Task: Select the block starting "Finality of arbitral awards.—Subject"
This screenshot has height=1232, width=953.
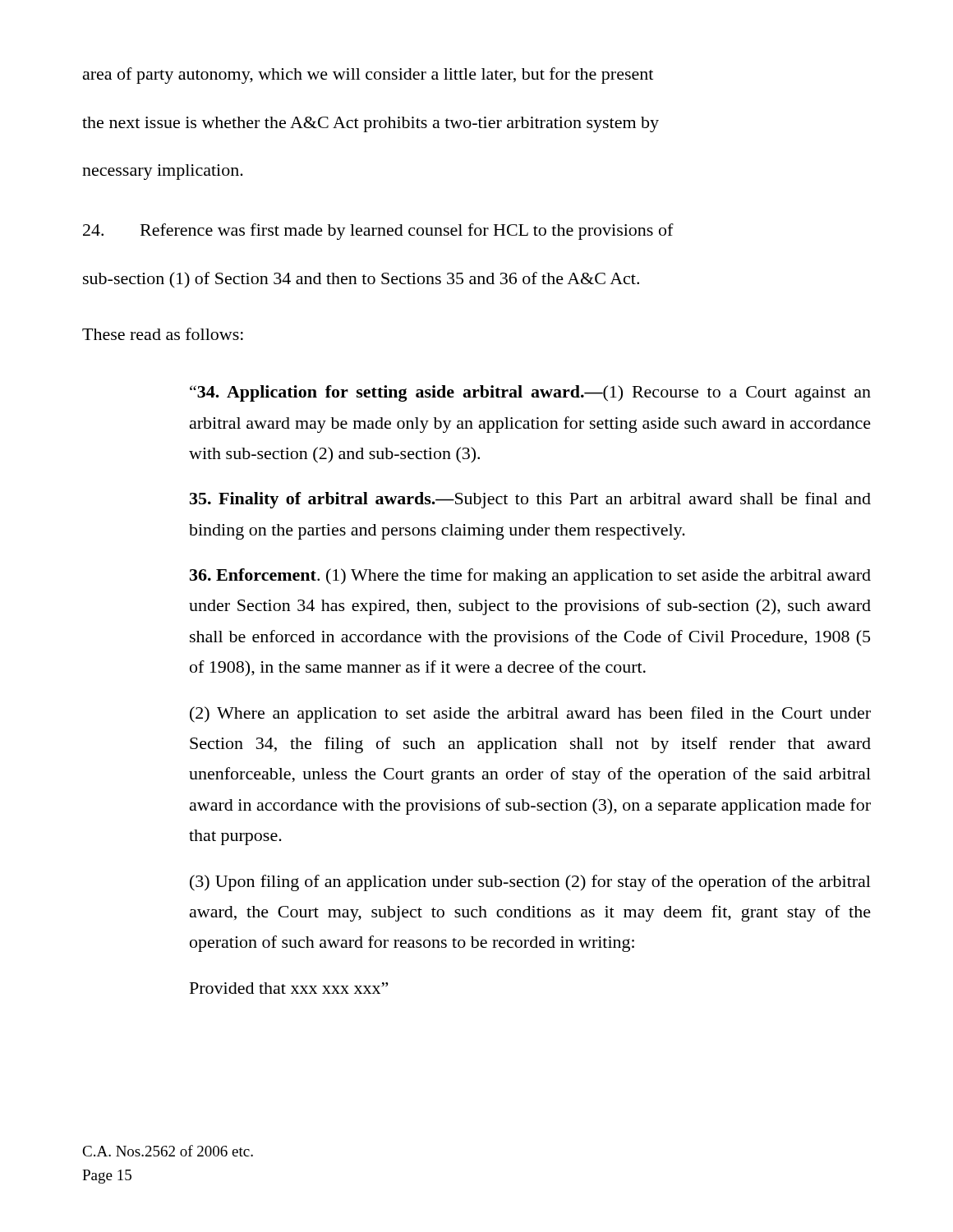Action: click(530, 514)
